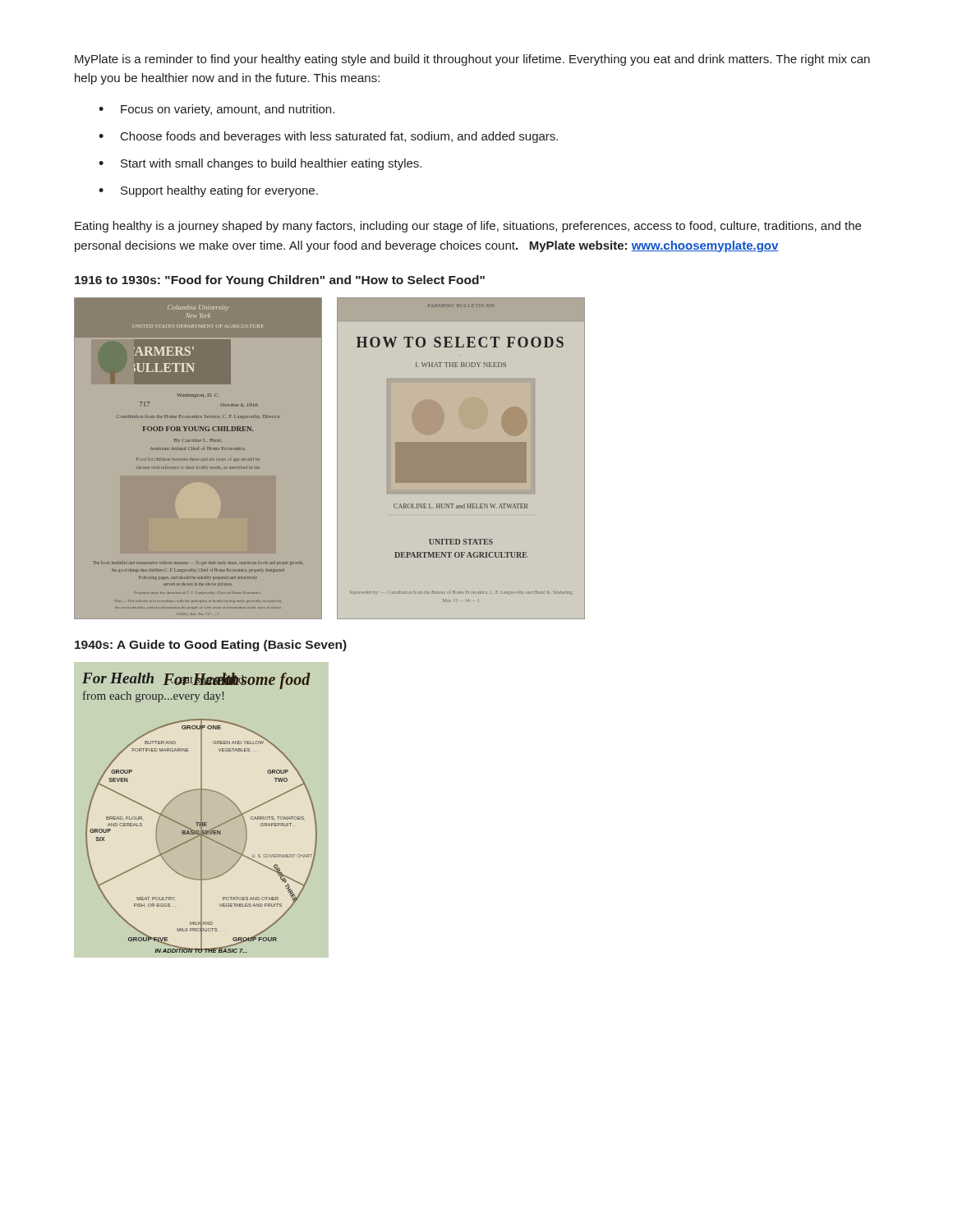Screen dimensions: 1232x953
Task: Locate the illustration
Action: (476, 811)
